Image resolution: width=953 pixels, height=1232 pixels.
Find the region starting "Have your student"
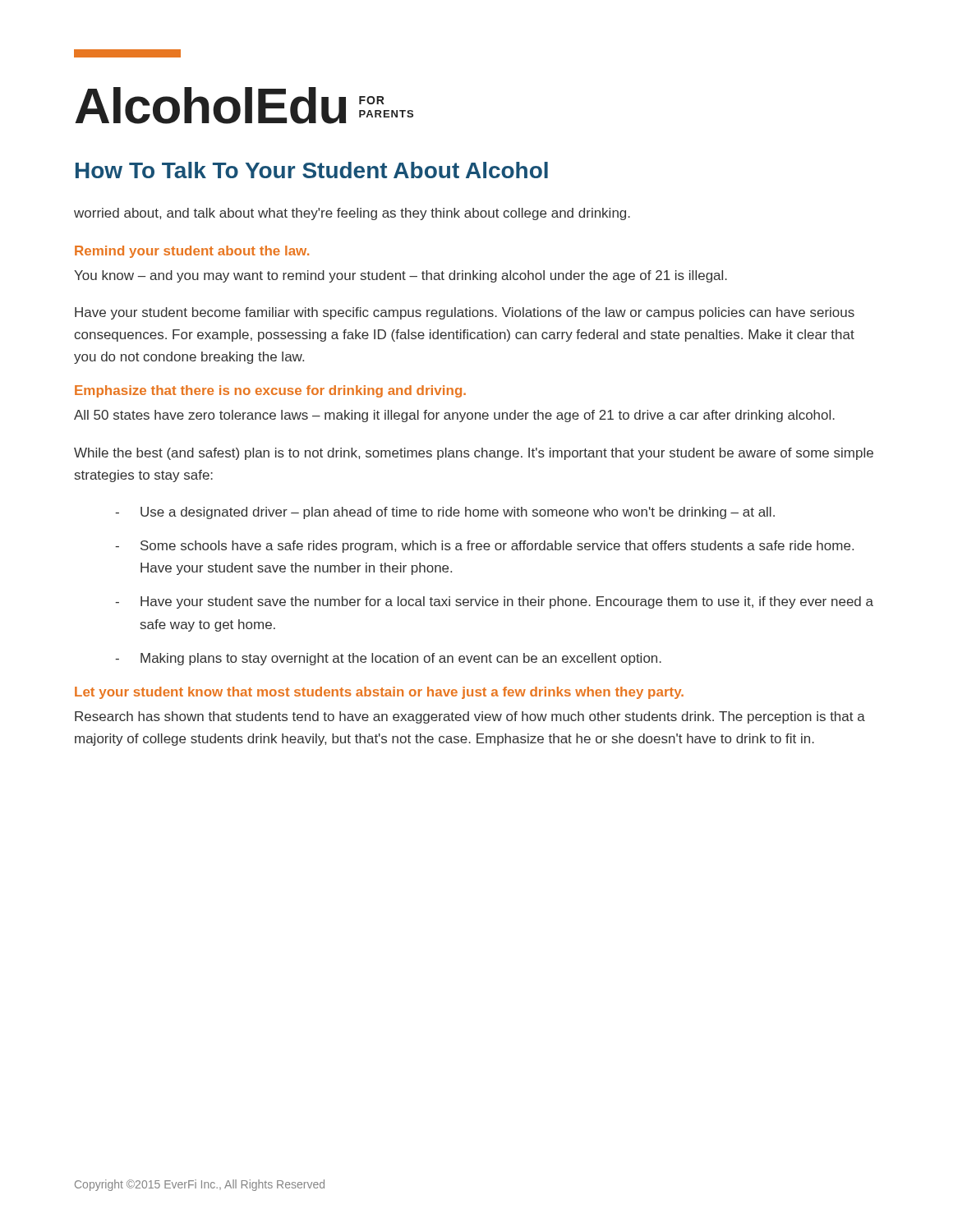[x=464, y=335]
